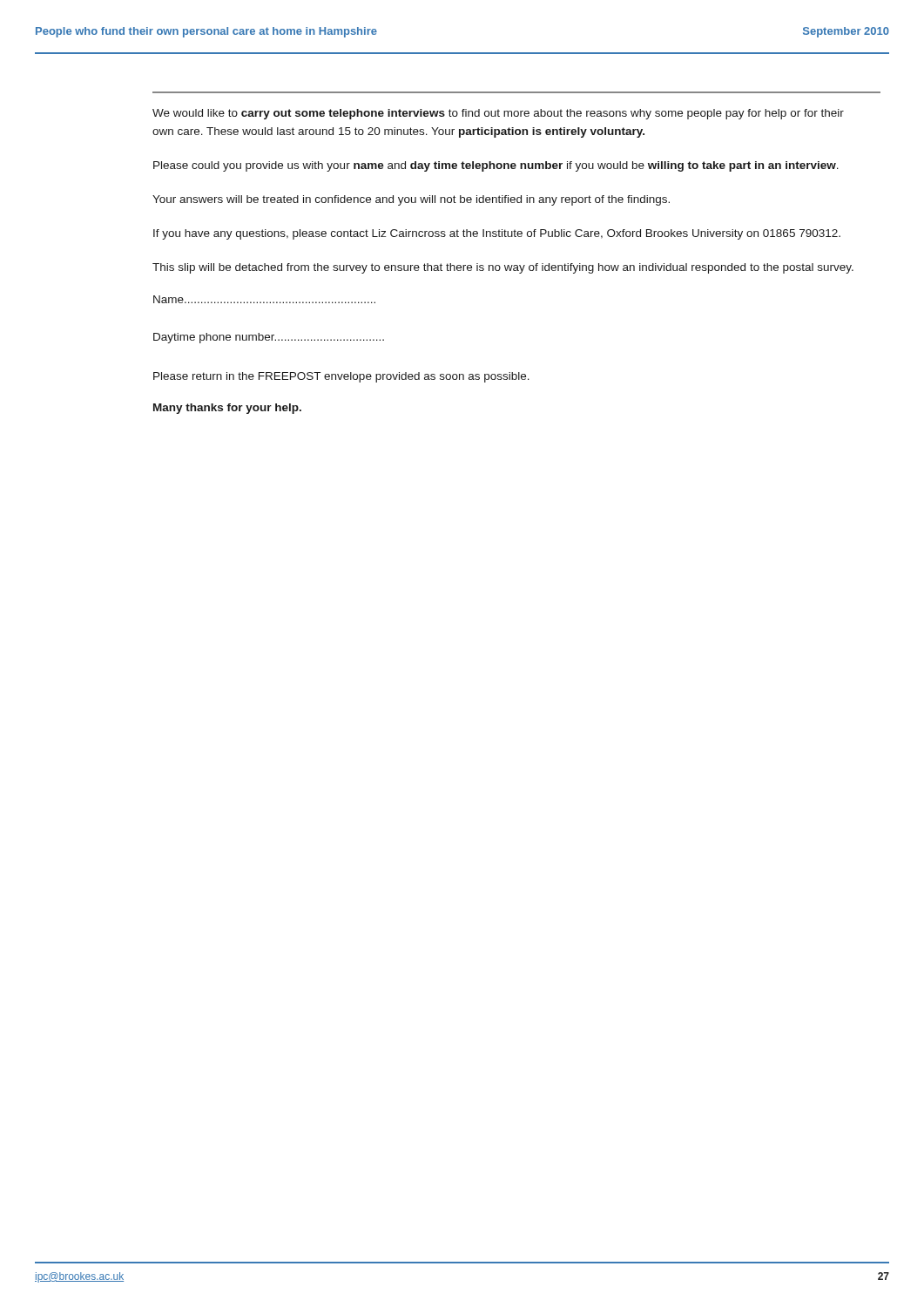Find the element starting "This slip will be detached from"
The height and width of the screenshot is (1307, 924).
pos(503,267)
